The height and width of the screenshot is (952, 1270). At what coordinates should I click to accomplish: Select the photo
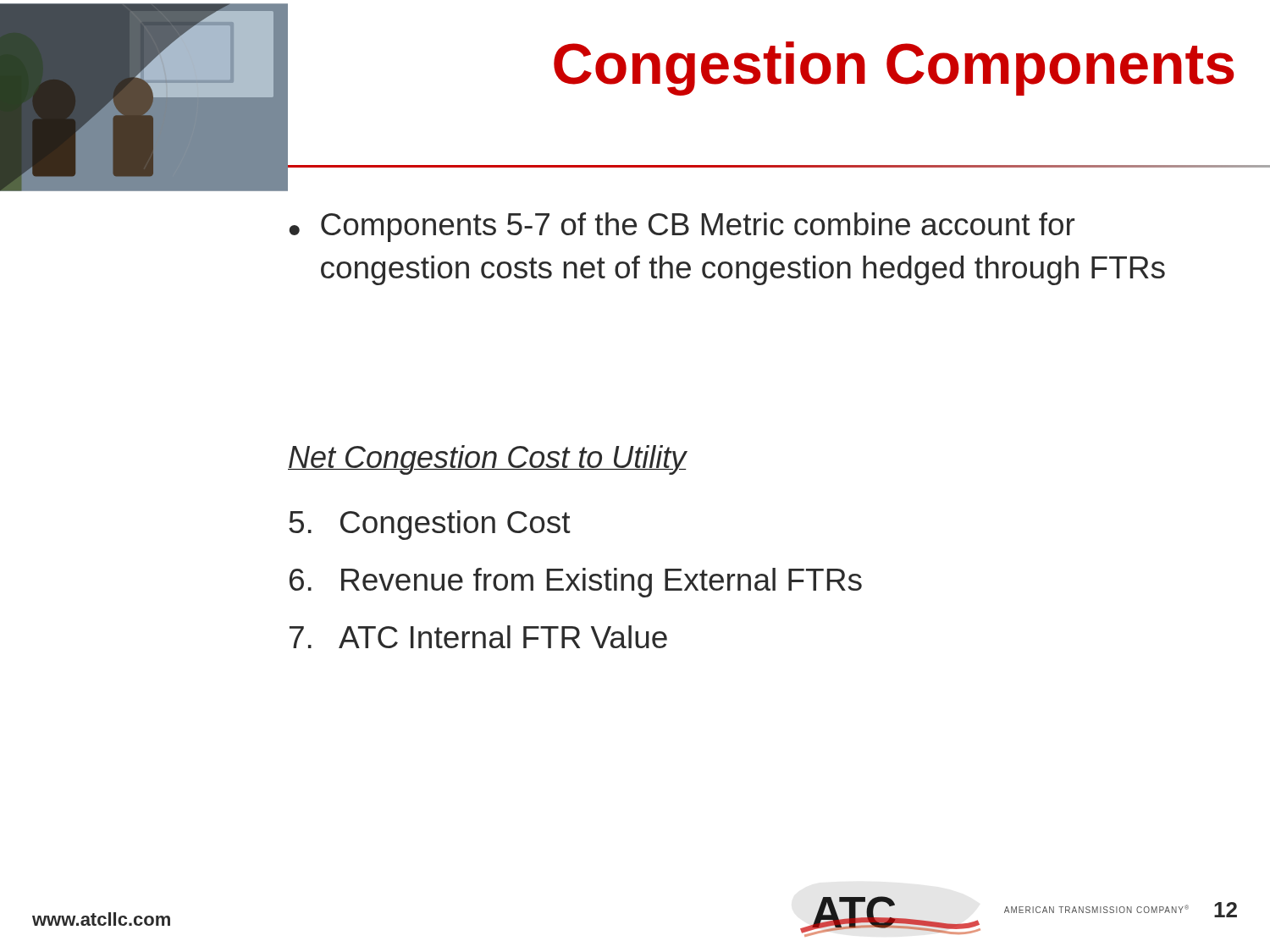point(169,110)
